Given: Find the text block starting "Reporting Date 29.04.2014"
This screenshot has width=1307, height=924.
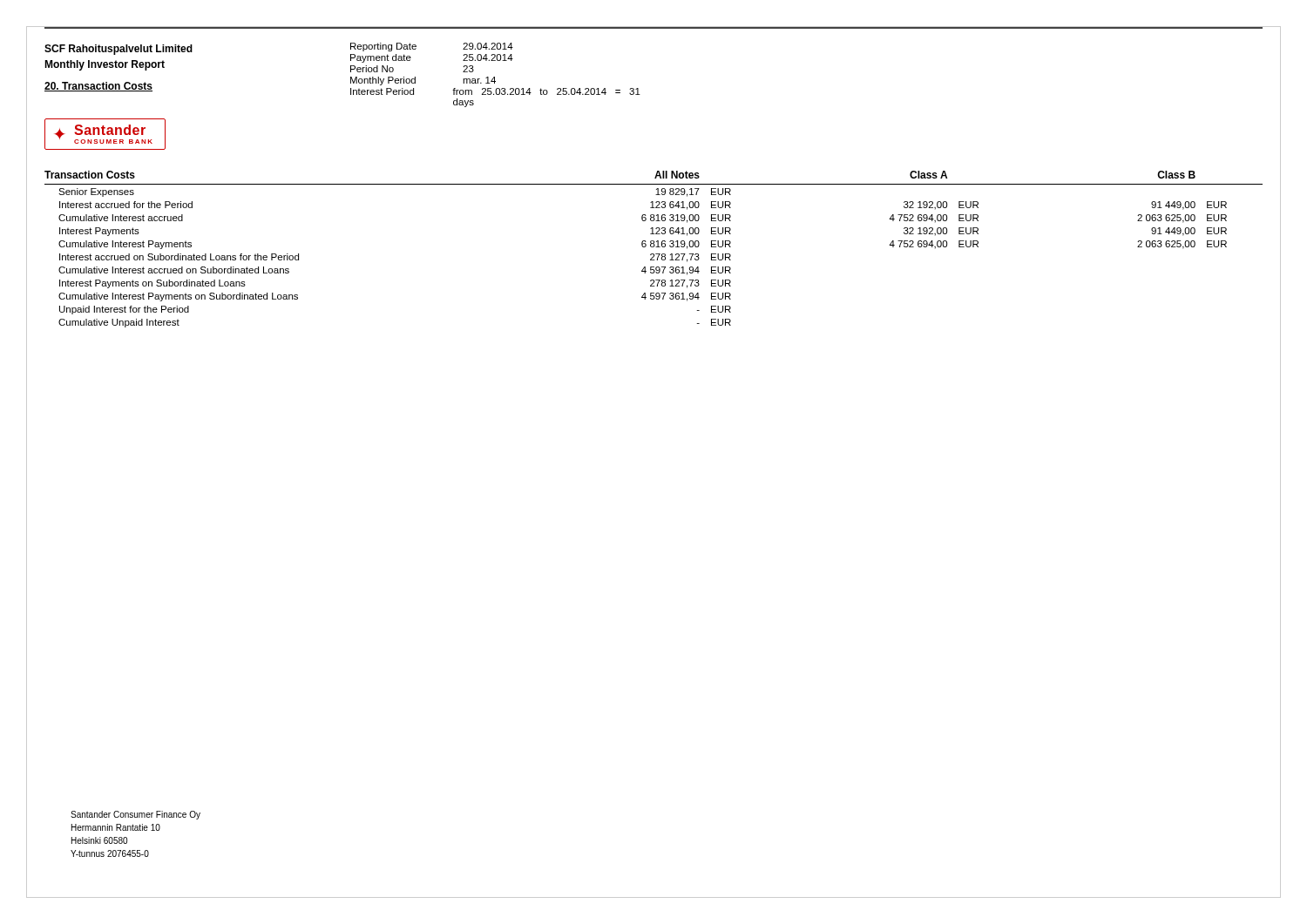Looking at the screenshot, I should (x=498, y=74).
